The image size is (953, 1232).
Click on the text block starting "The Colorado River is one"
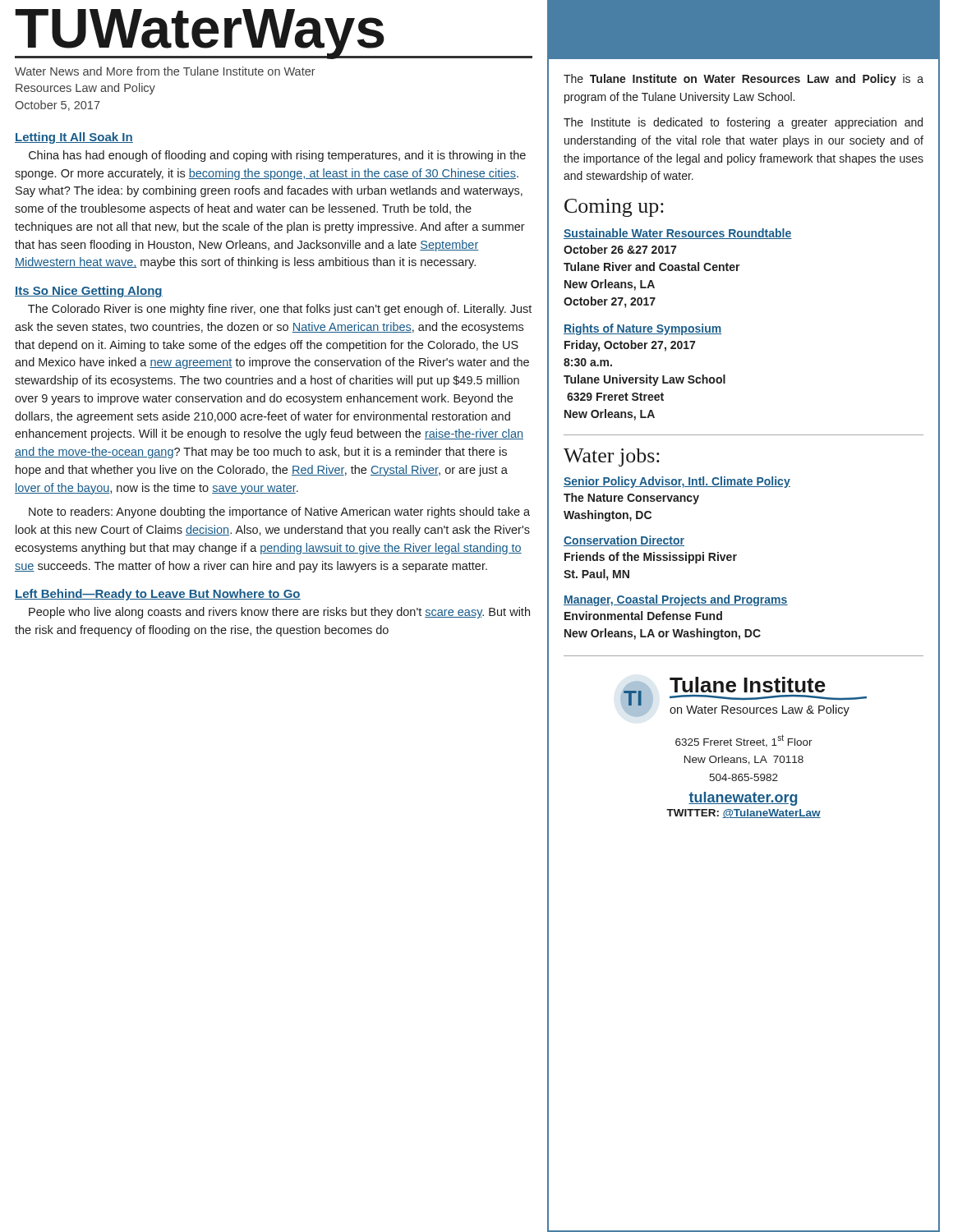[273, 398]
